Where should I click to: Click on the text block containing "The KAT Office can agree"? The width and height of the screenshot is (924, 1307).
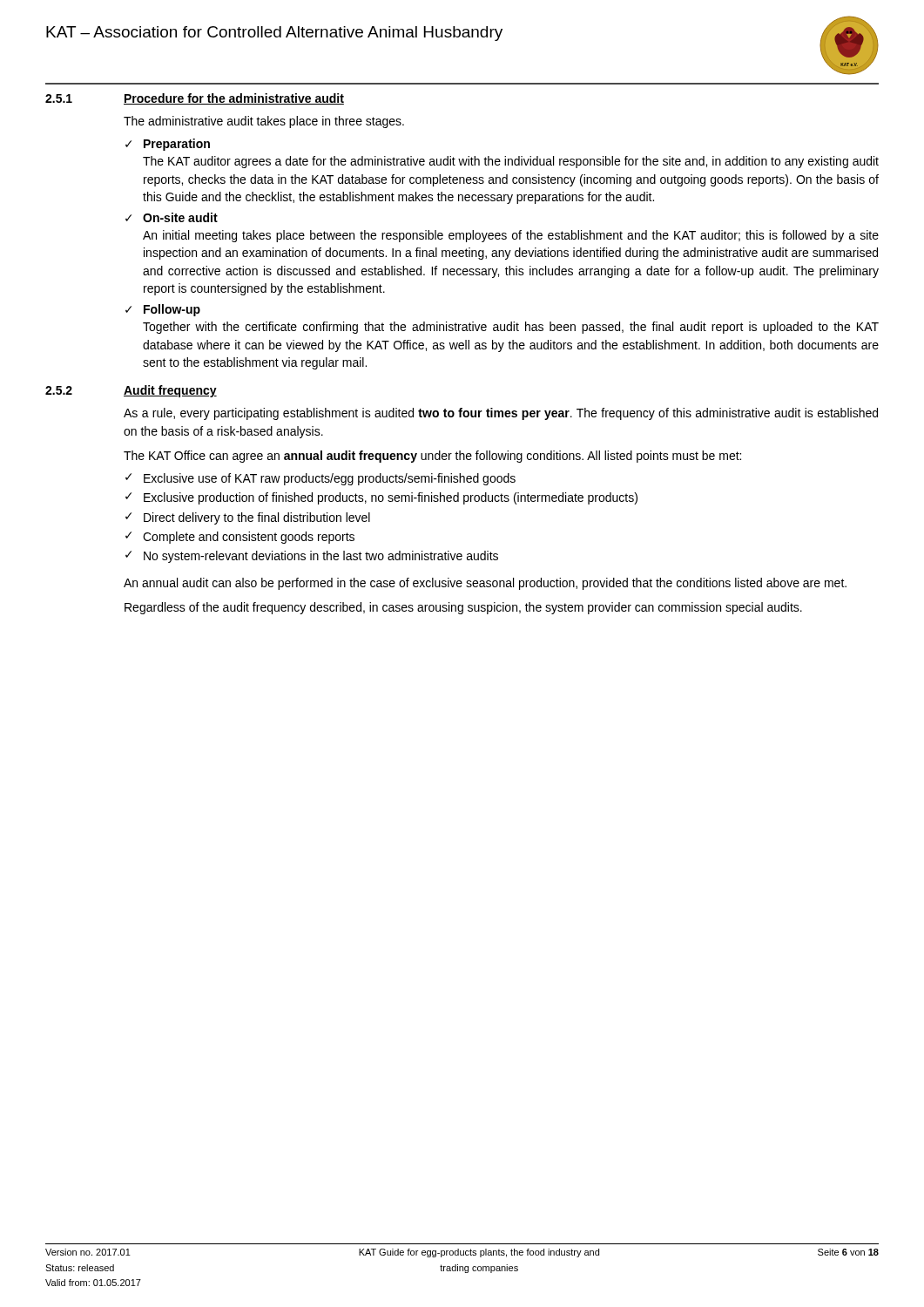[462, 456]
